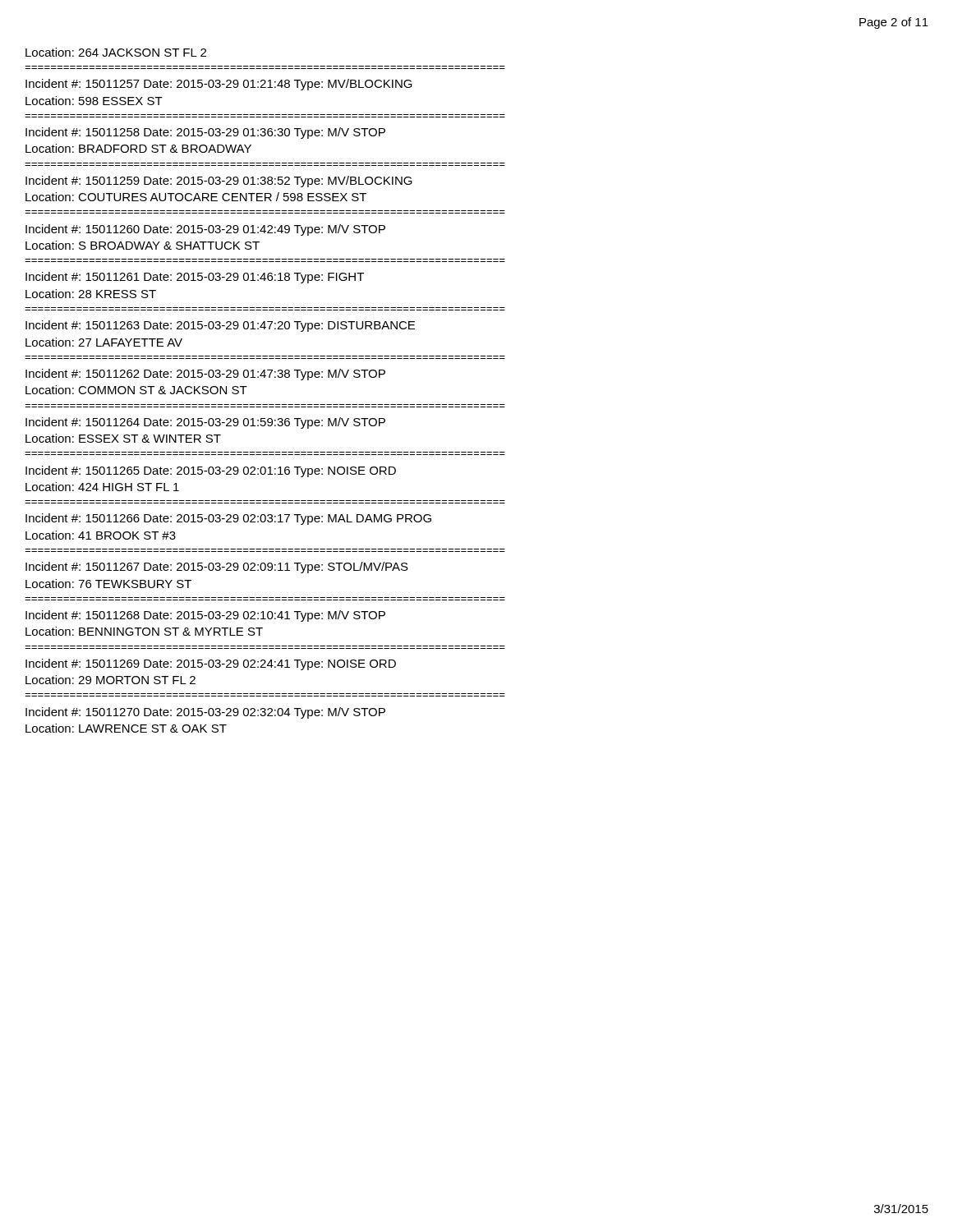
Task: Locate the region starting "Incident #: 15011267 Date: 2015-03-29 02:09:11 Type: STOL/MV/PAS"
Action: (217, 568)
